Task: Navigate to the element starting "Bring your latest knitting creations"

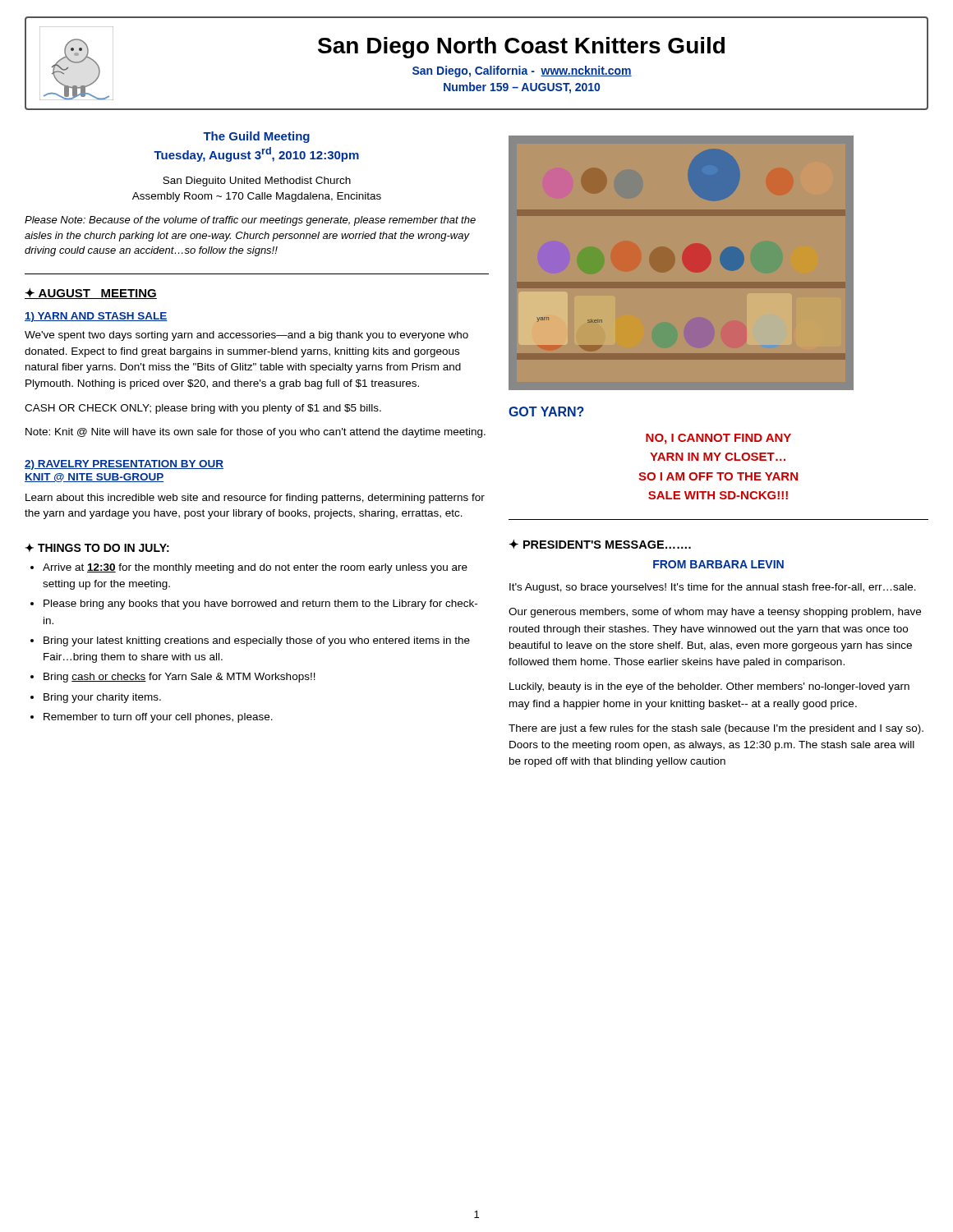Action: click(x=256, y=648)
